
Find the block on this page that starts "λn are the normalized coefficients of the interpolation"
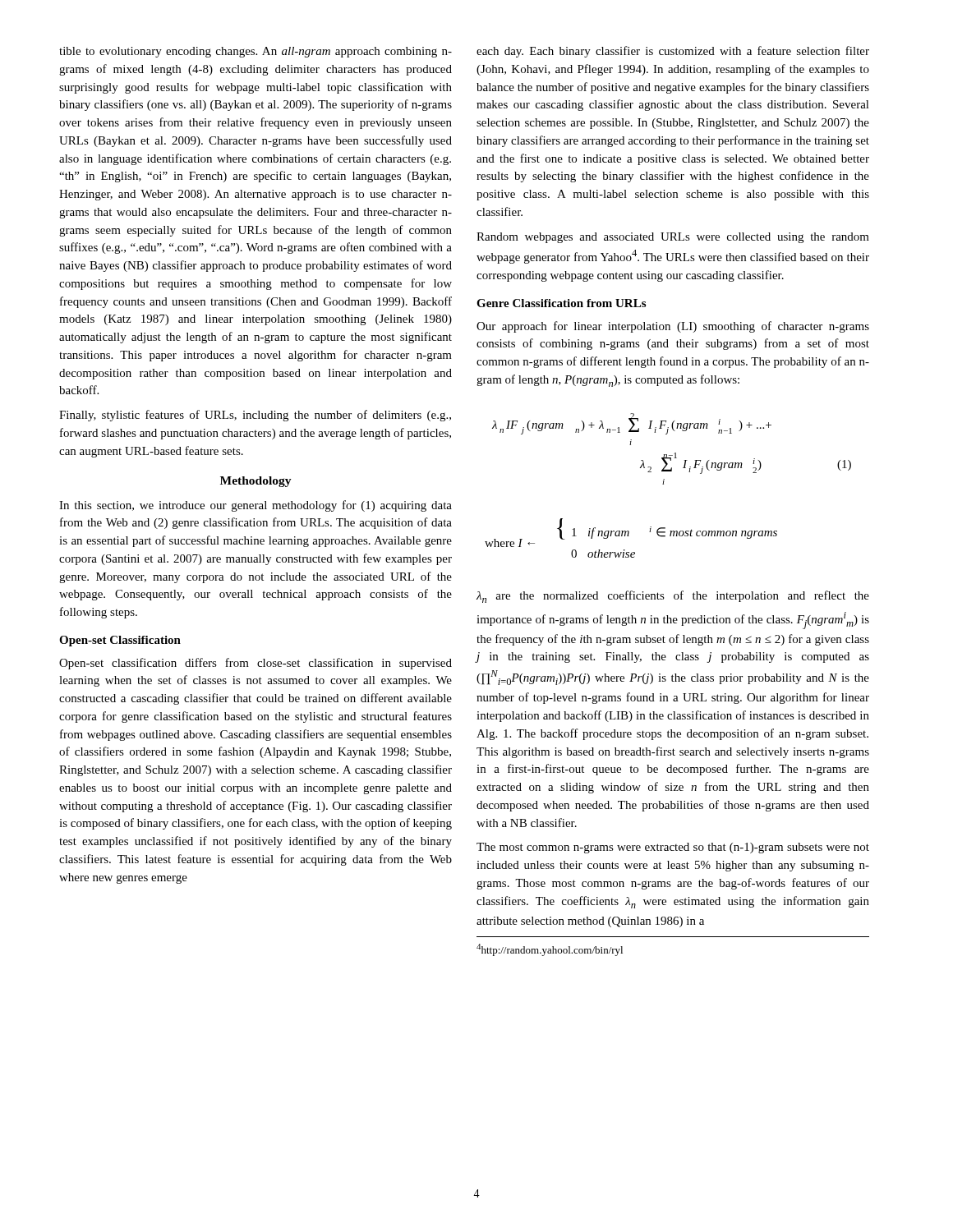click(x=673, y=710)
